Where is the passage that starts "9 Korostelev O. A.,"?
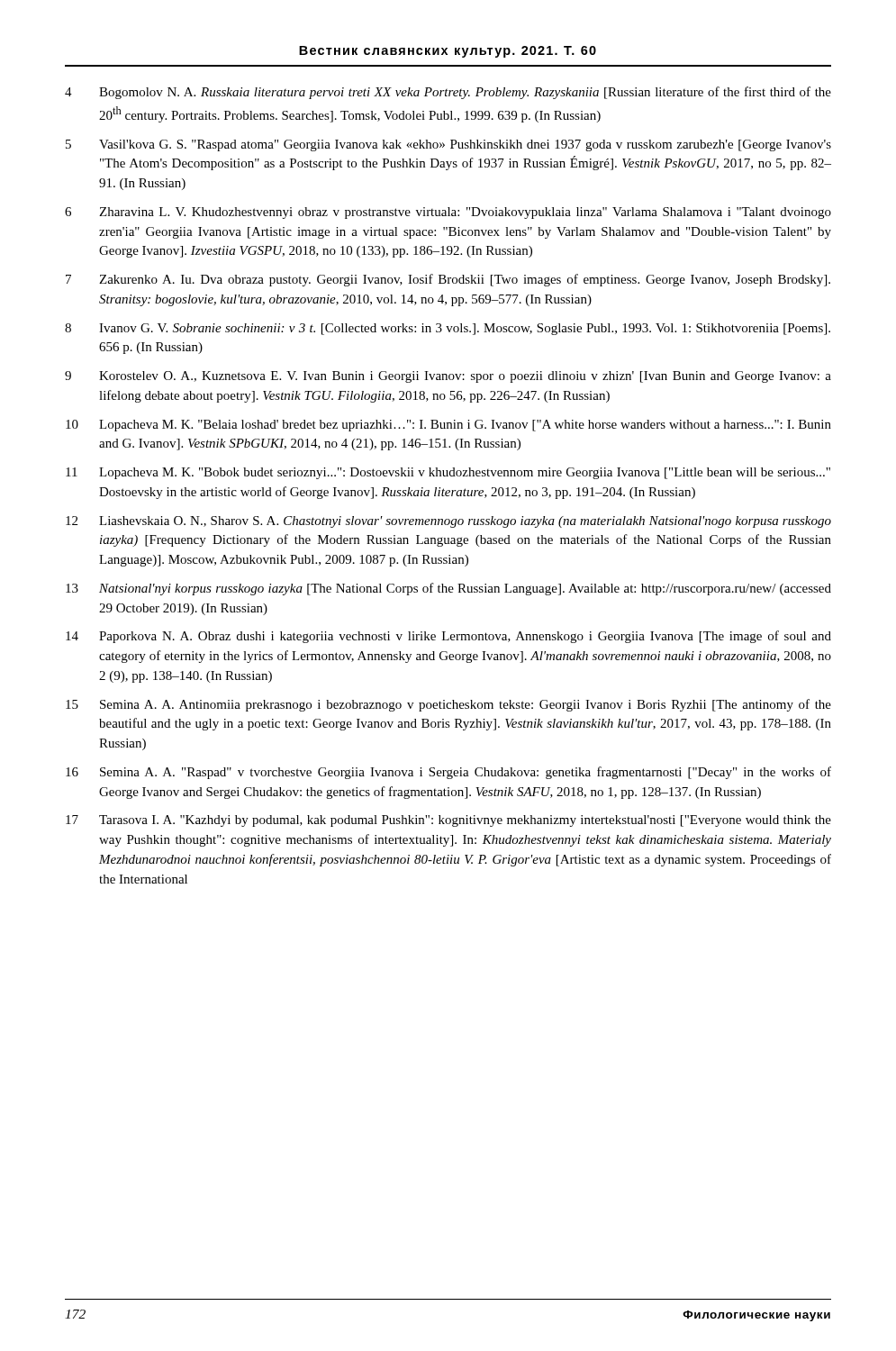 448,386
